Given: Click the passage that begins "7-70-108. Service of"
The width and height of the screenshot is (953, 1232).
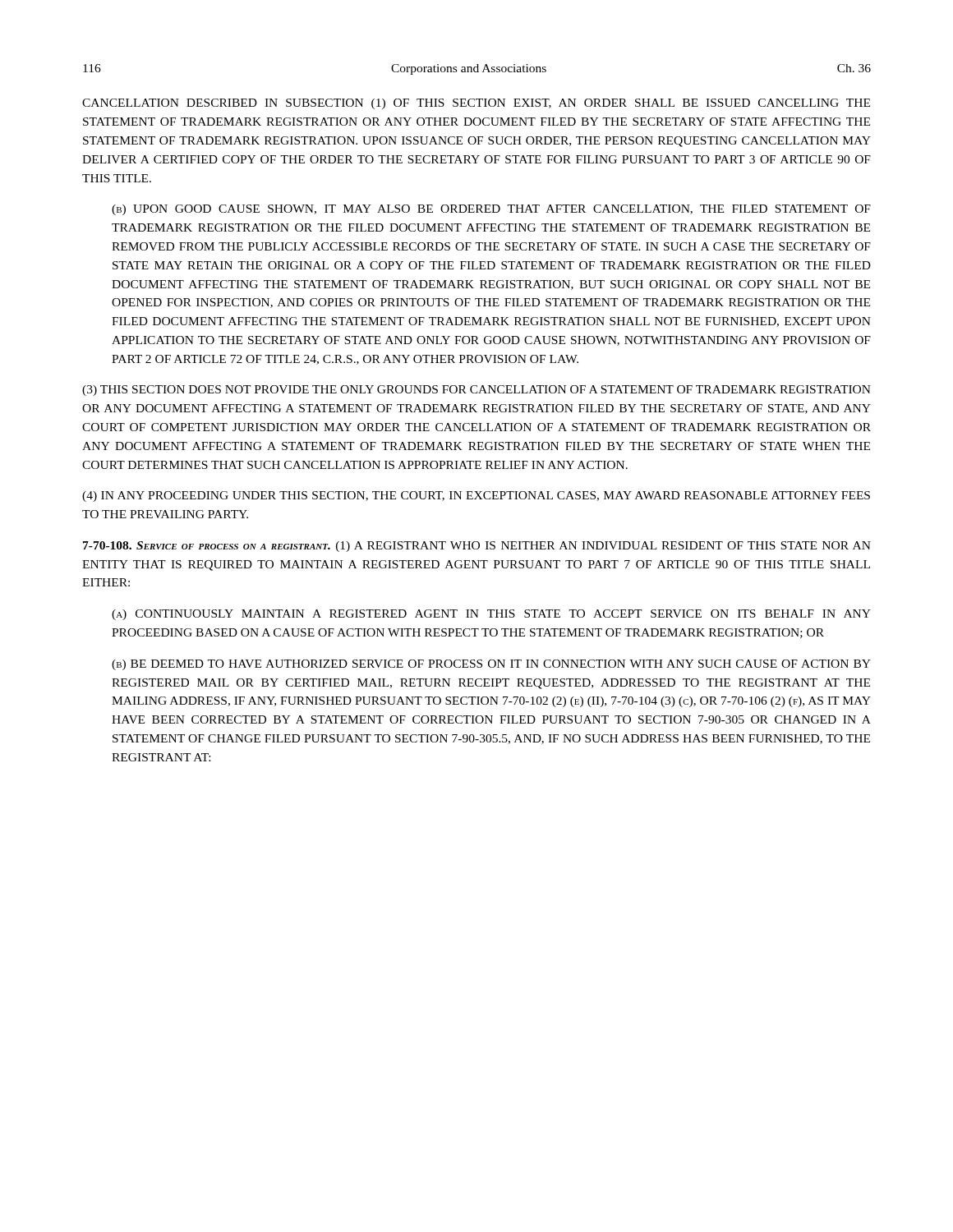Looking at the screenshot, I should [x=476, y=564].
